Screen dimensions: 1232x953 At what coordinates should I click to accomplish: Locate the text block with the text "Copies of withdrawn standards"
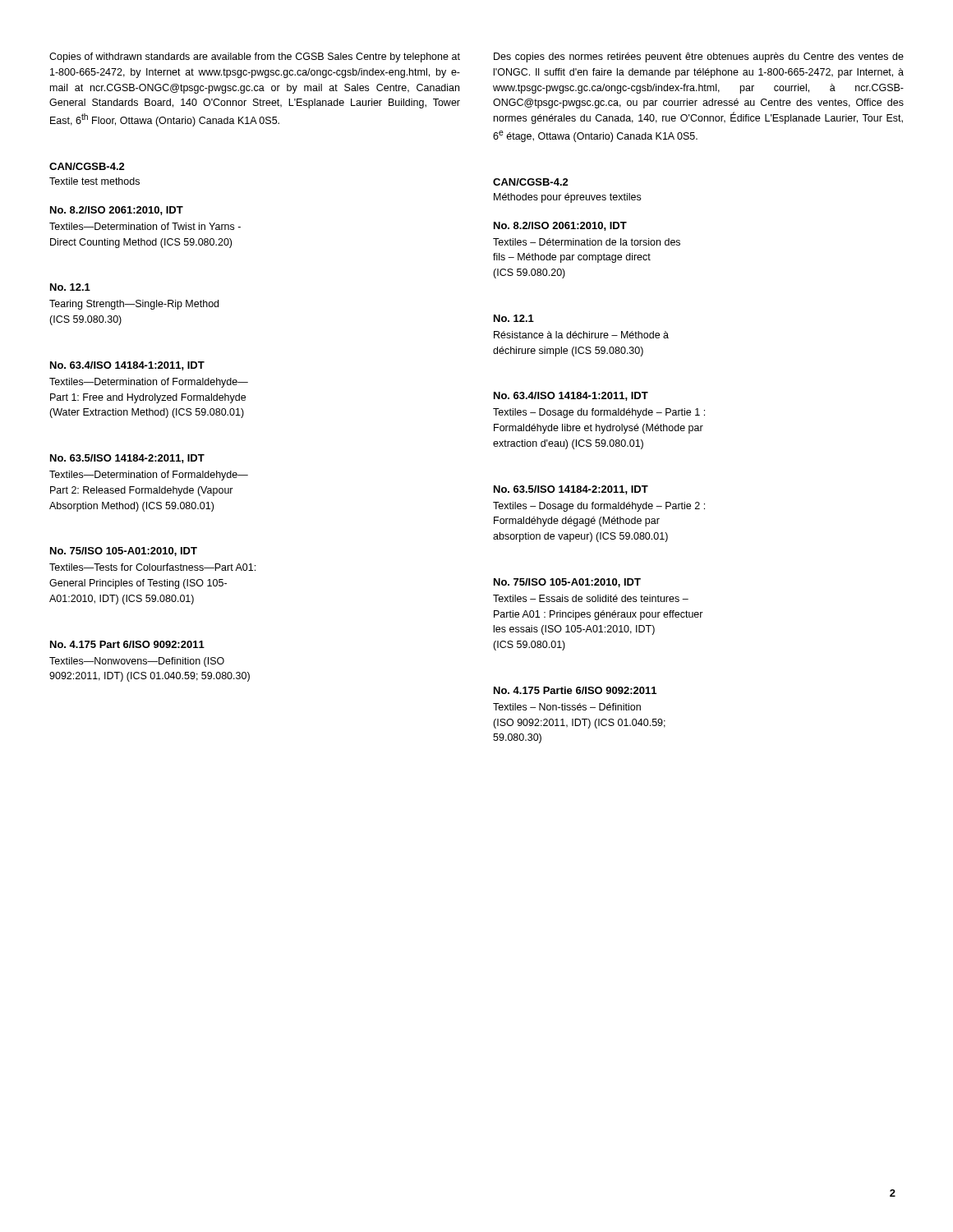[x=255, y=89]
